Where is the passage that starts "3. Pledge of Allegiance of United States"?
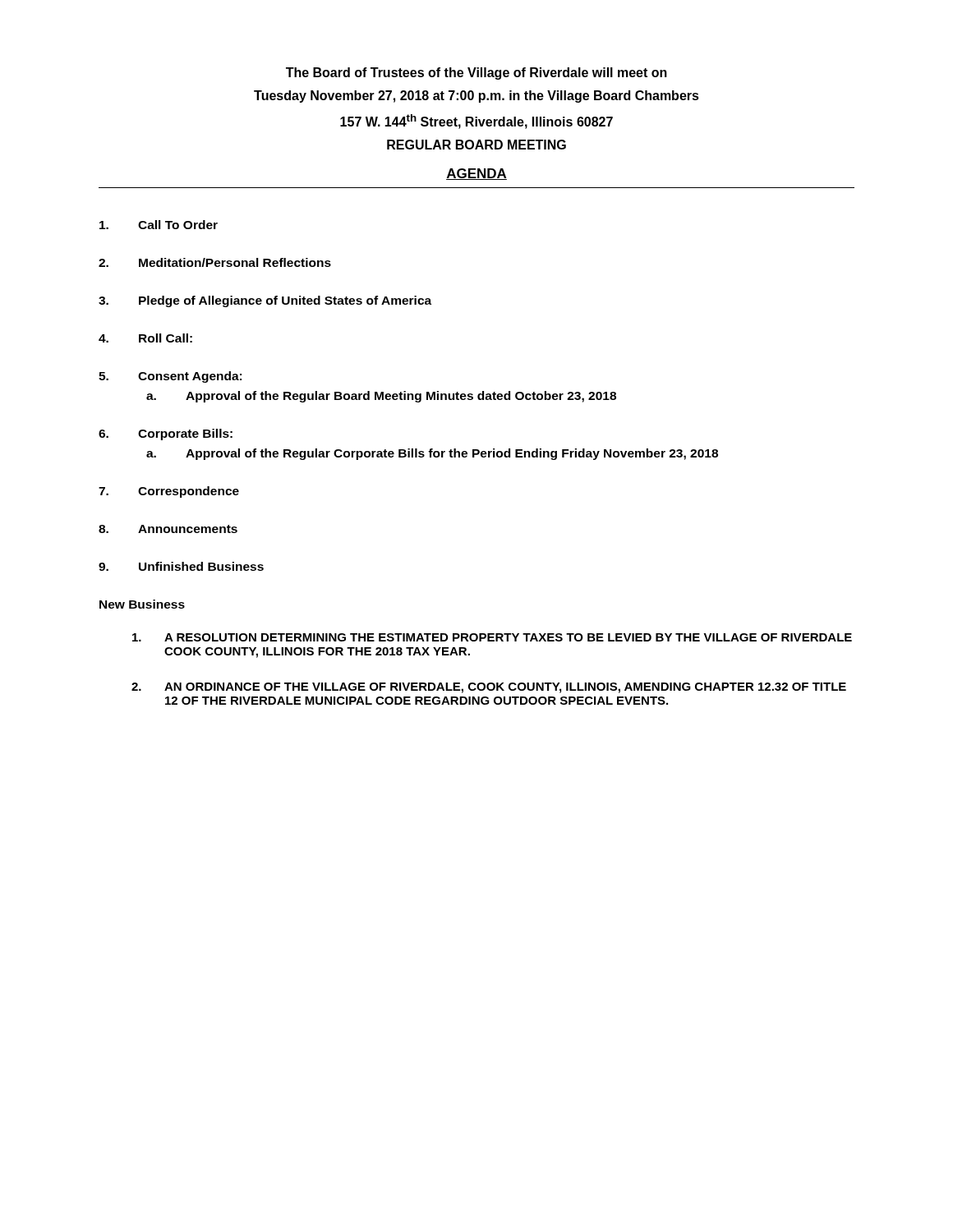This screenshot has width=953, height=1232. 265,301
